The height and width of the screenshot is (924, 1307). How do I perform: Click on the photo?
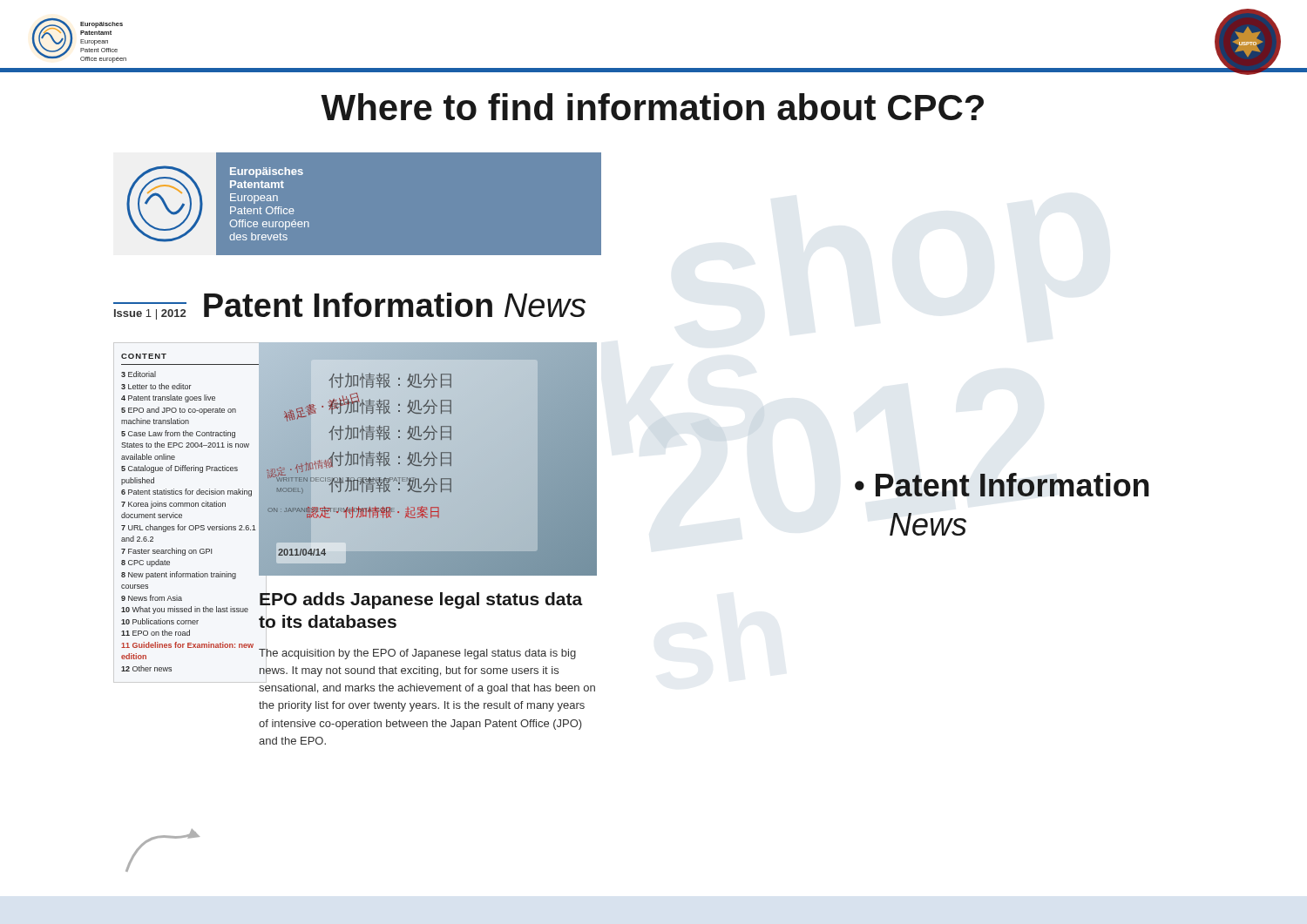coord(428,459)
